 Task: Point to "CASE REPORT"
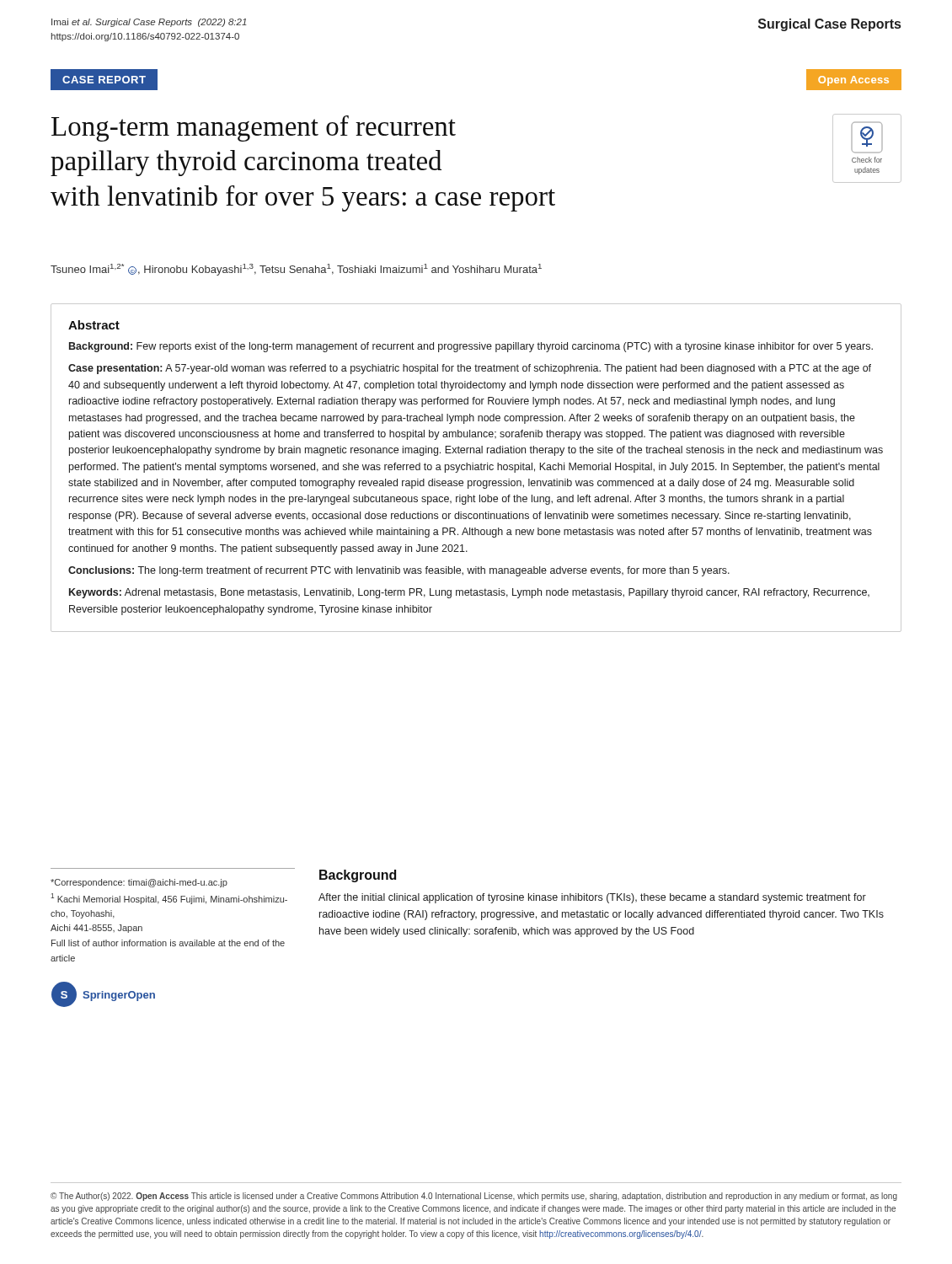click(x=104, y=80)
